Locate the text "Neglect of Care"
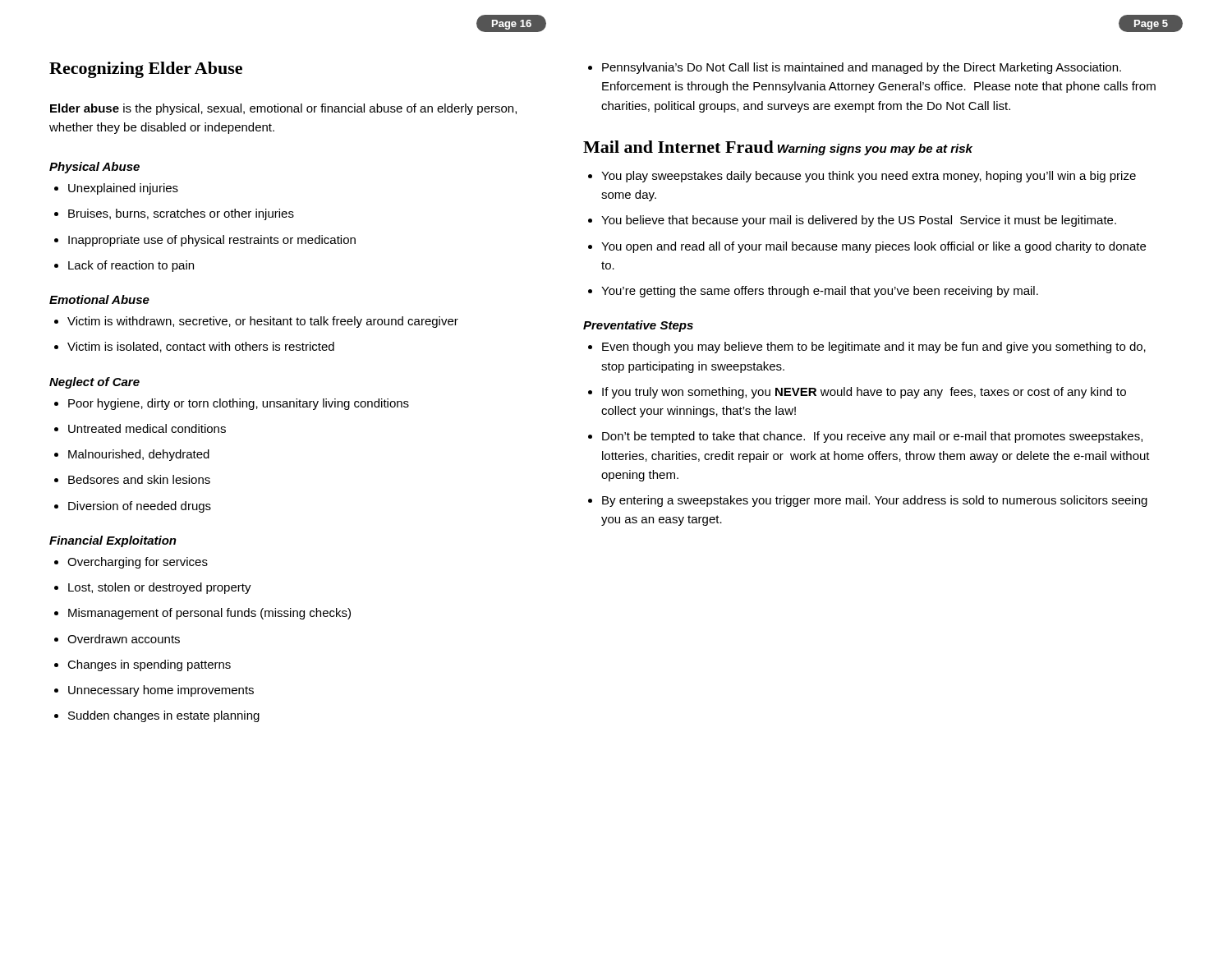The width and height of the screenshot is (1232, 953). tap(94, 381)
